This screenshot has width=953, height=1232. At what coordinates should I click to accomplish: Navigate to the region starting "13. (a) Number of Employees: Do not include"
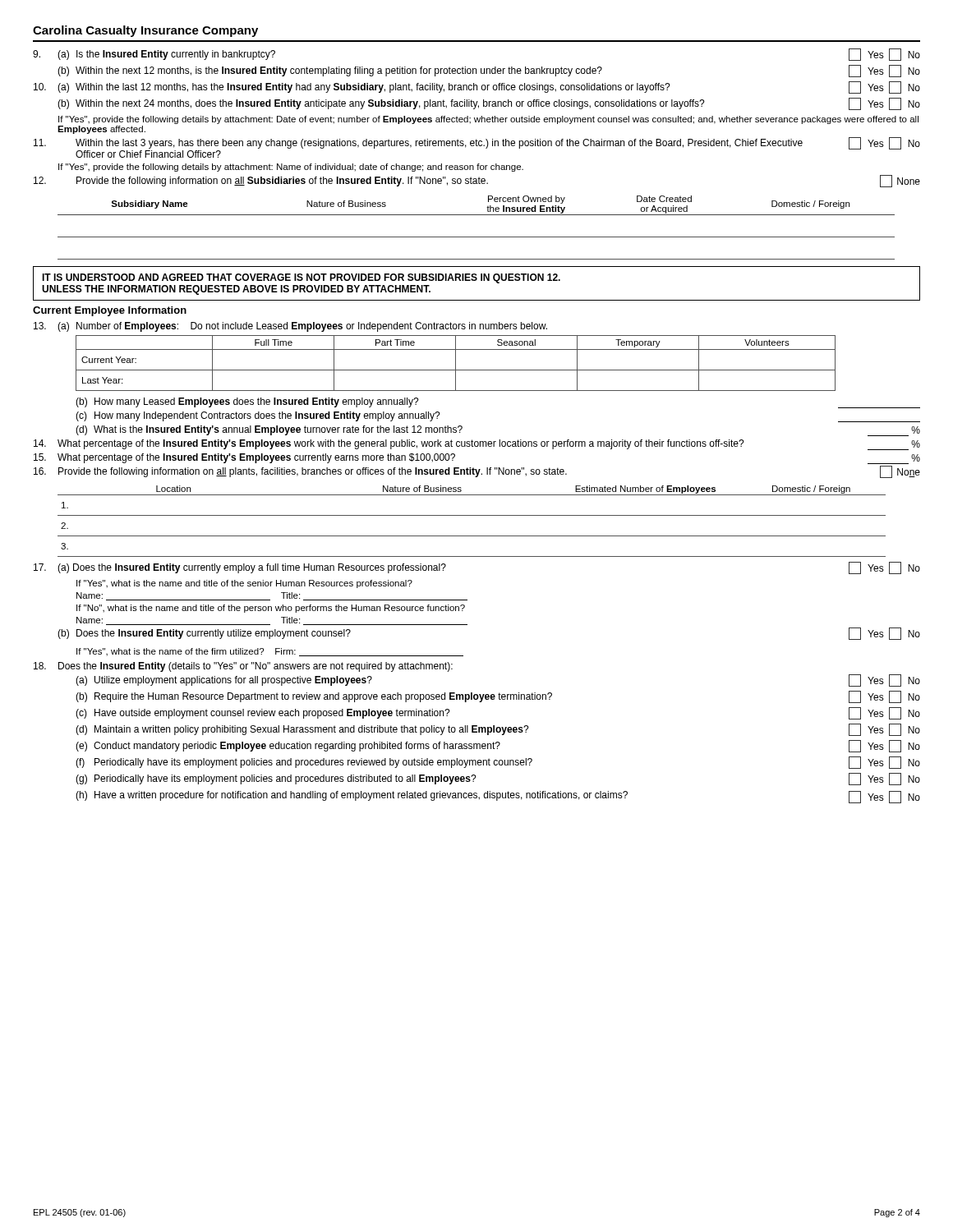pyautogui.click(x=476, y=326)
